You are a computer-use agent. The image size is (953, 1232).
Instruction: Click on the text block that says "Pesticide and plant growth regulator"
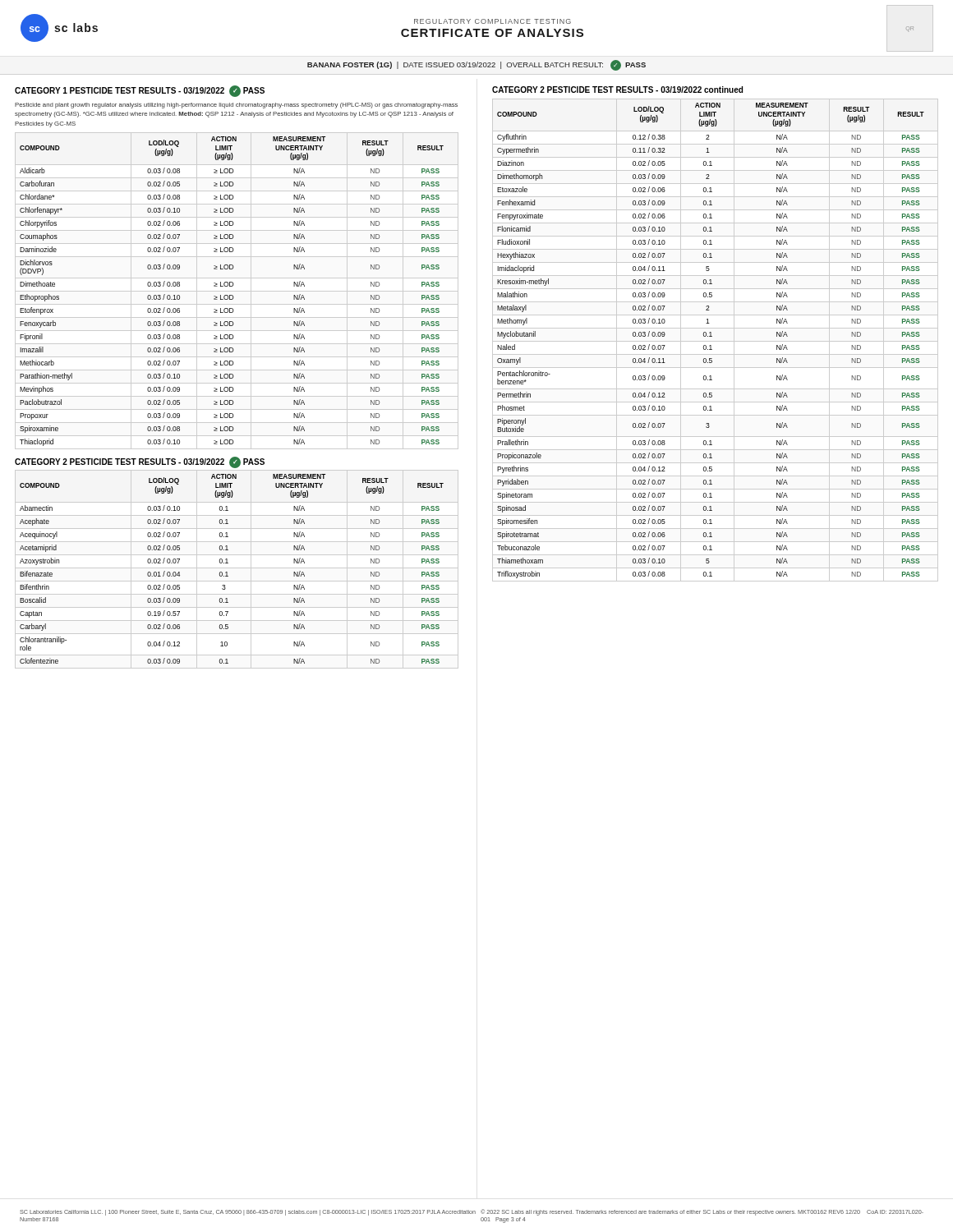(x=236, y=114)
